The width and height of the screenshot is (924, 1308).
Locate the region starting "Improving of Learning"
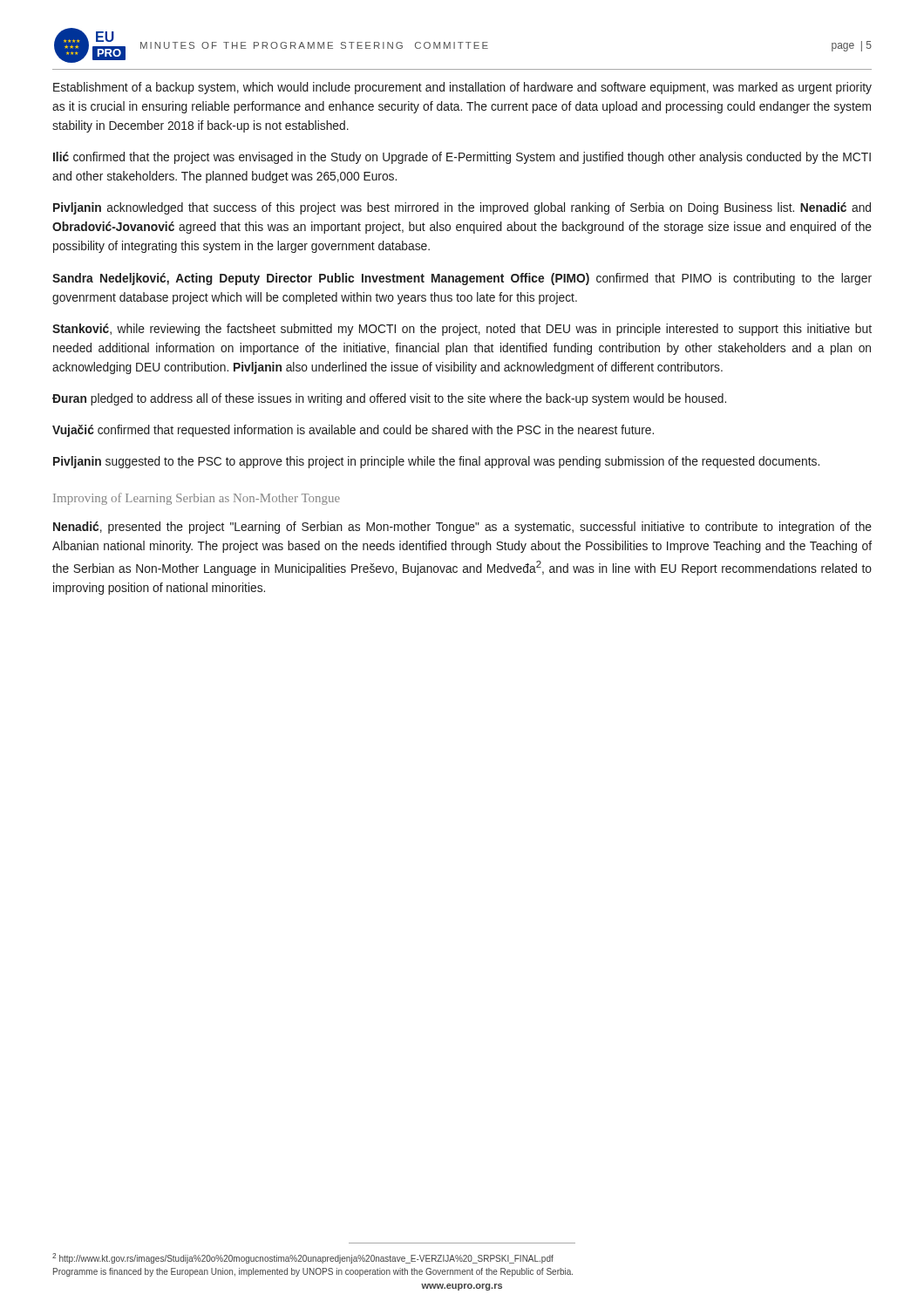[196, 498]
